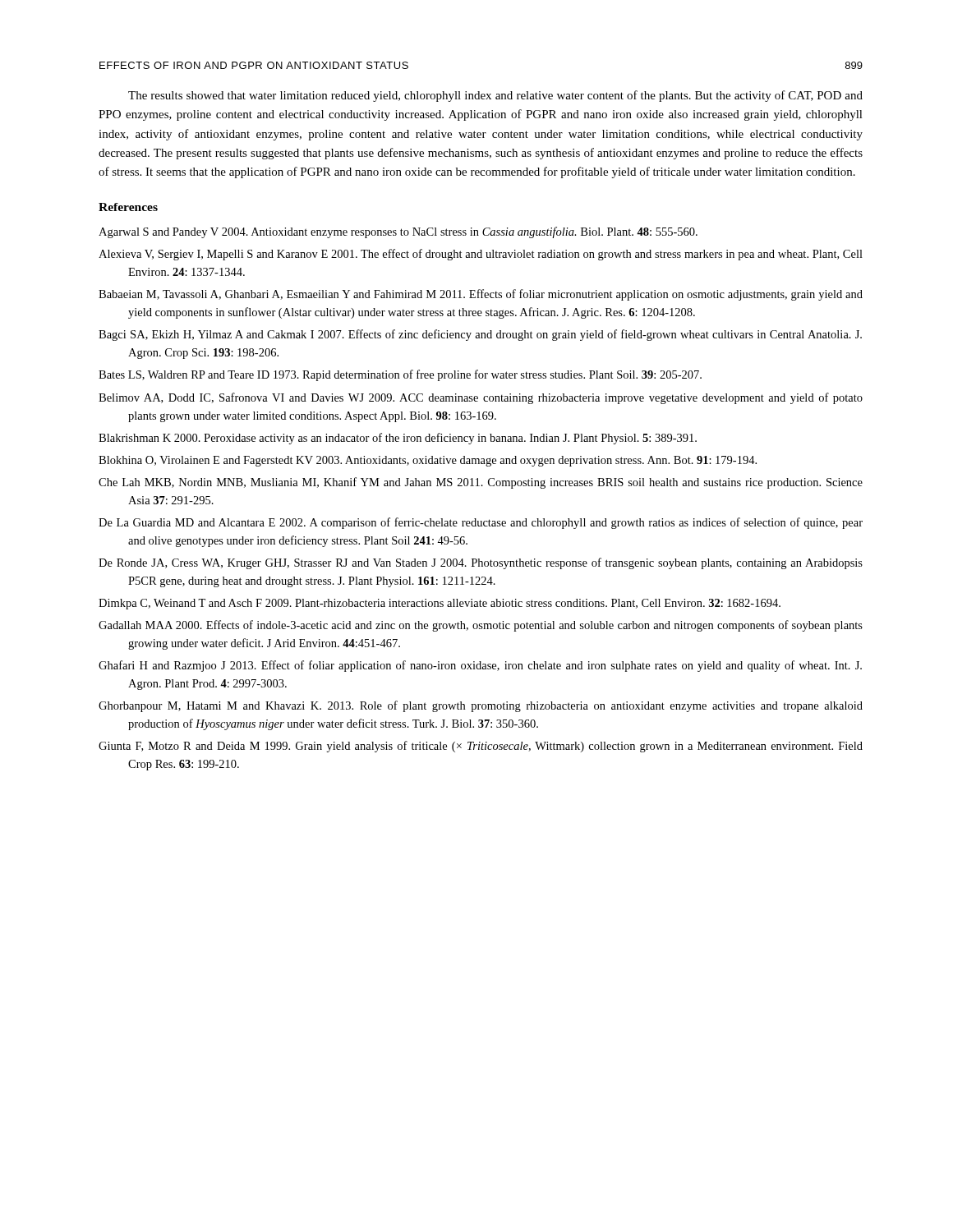Find the region starting "Bates LS, Waldren RP and Teare ID"
953x1232 pixels.
400,375
